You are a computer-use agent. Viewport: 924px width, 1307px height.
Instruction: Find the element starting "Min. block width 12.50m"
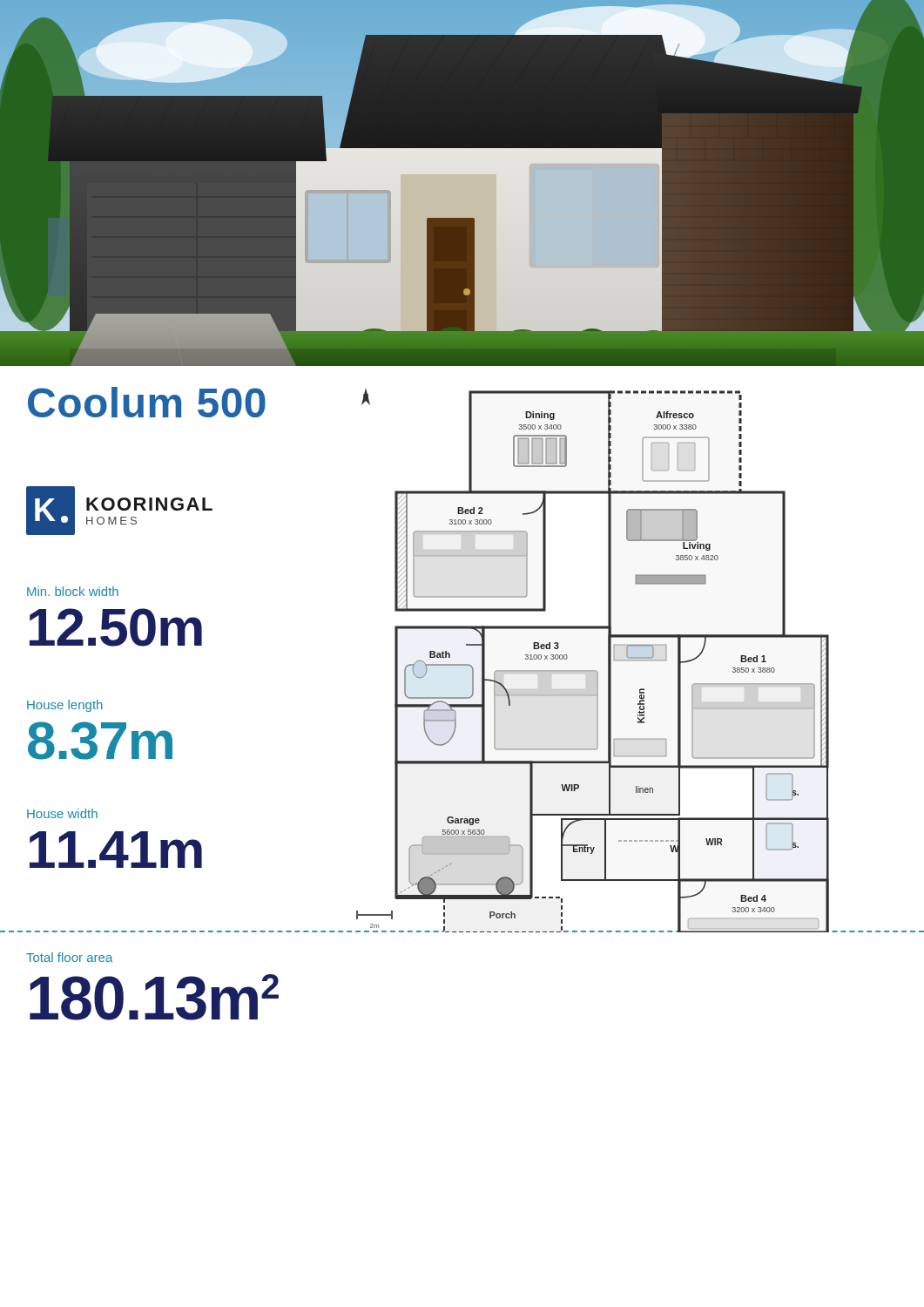pyautogui.click(x=115, y=619)
